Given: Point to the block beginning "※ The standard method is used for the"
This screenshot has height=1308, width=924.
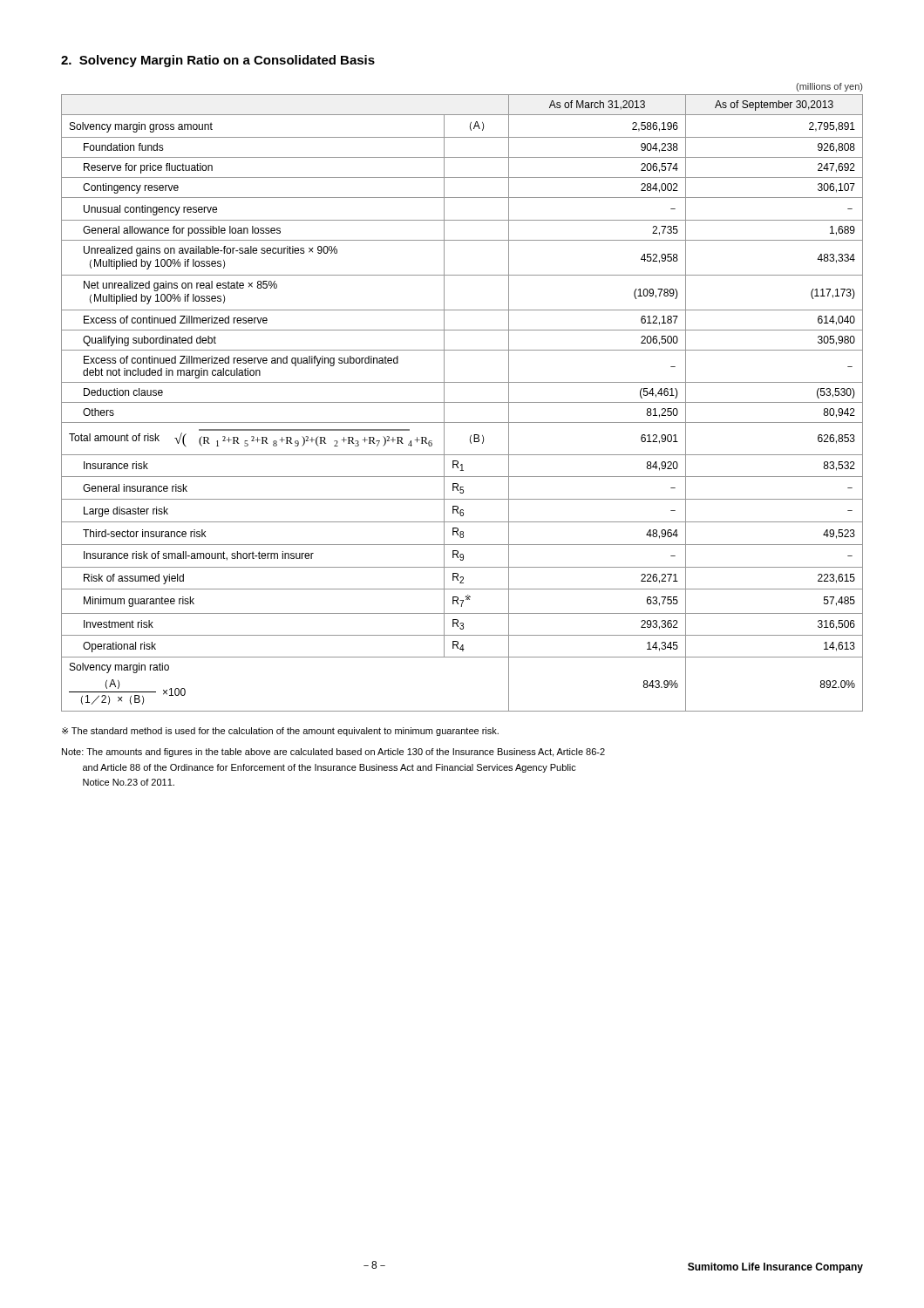Looking at the screenshot, I should click(x=280, y=731).
